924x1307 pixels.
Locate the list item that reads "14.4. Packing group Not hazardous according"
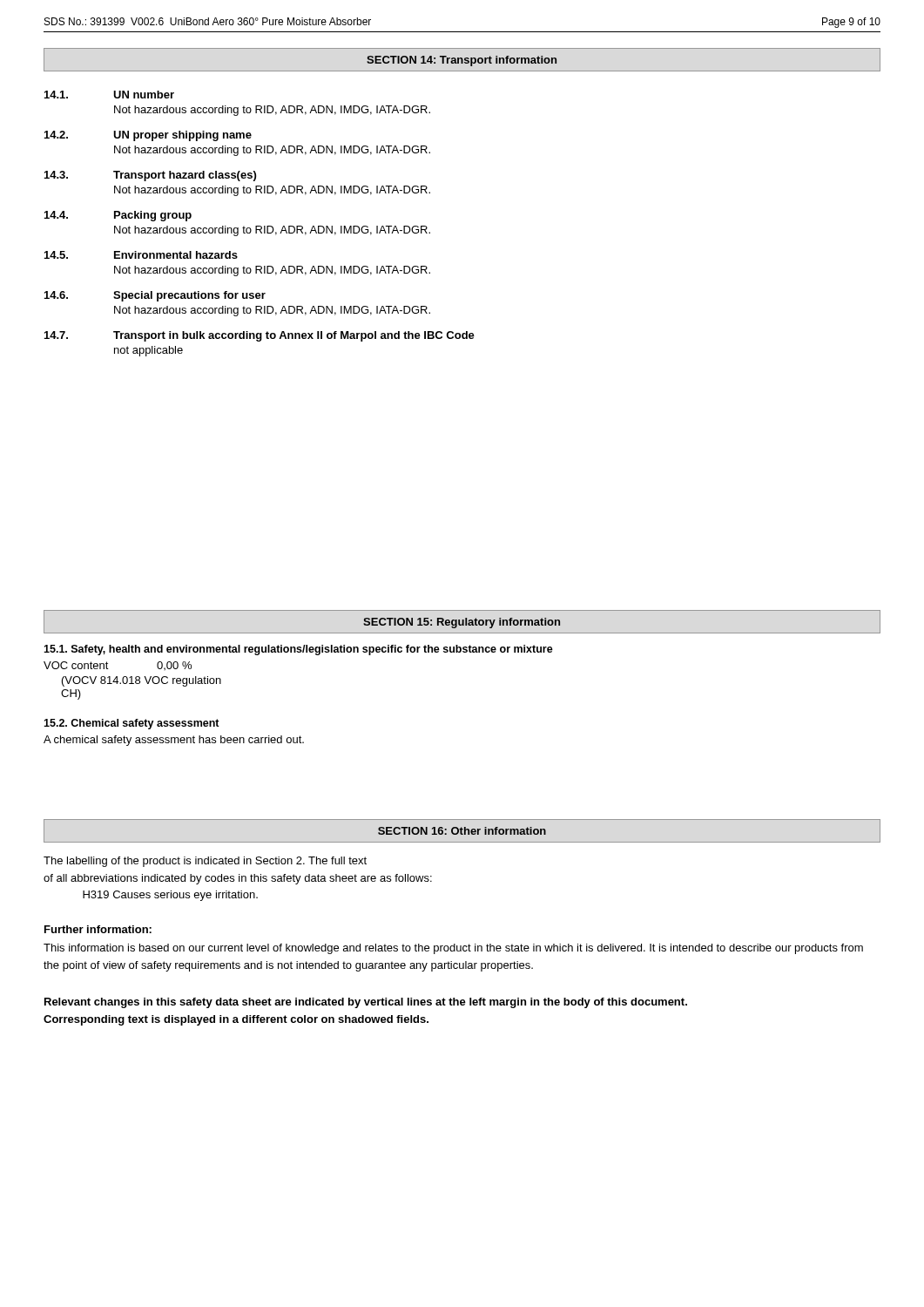tap(118, 216)
